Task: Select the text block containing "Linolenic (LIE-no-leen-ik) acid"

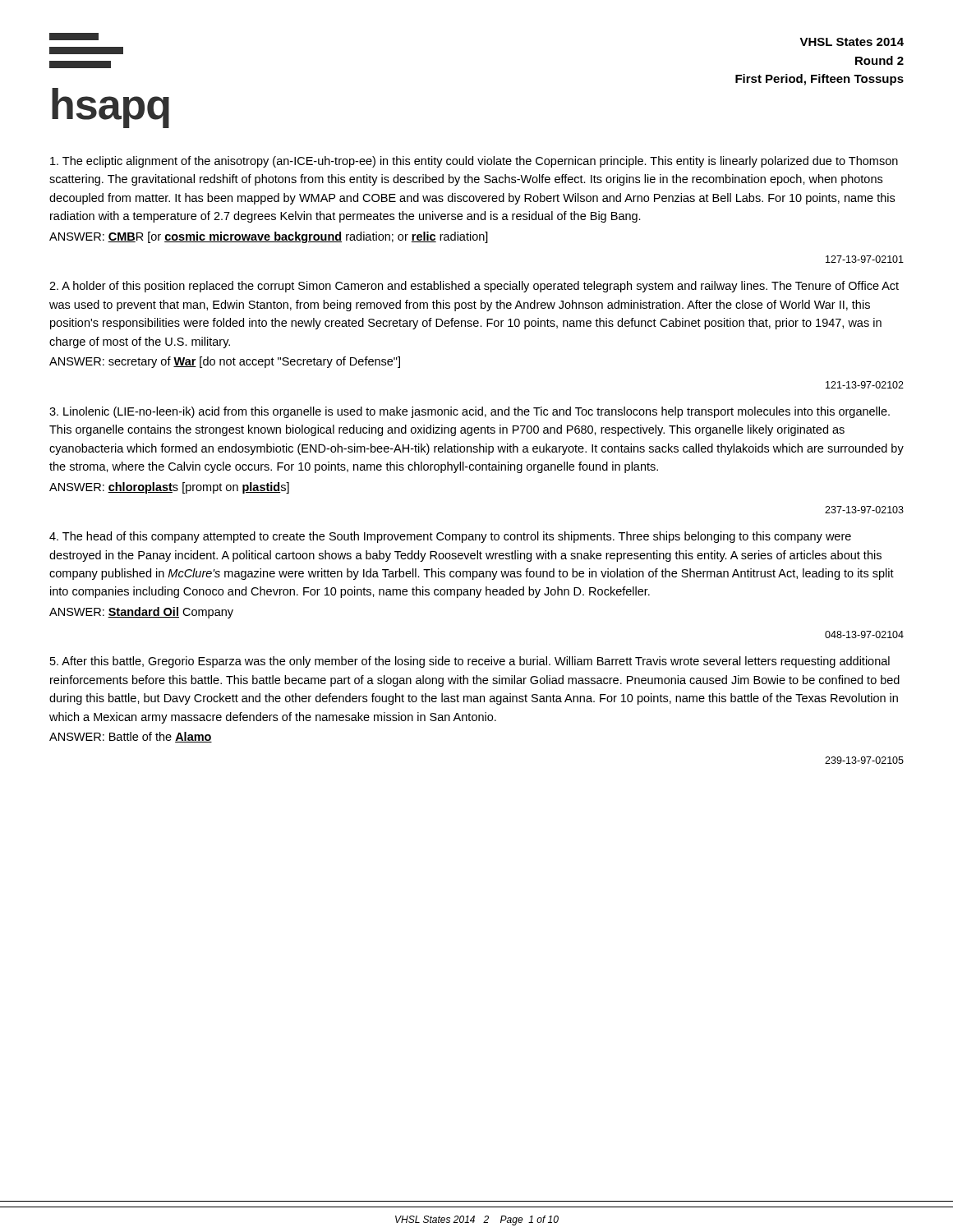Action: click(476, 449)
